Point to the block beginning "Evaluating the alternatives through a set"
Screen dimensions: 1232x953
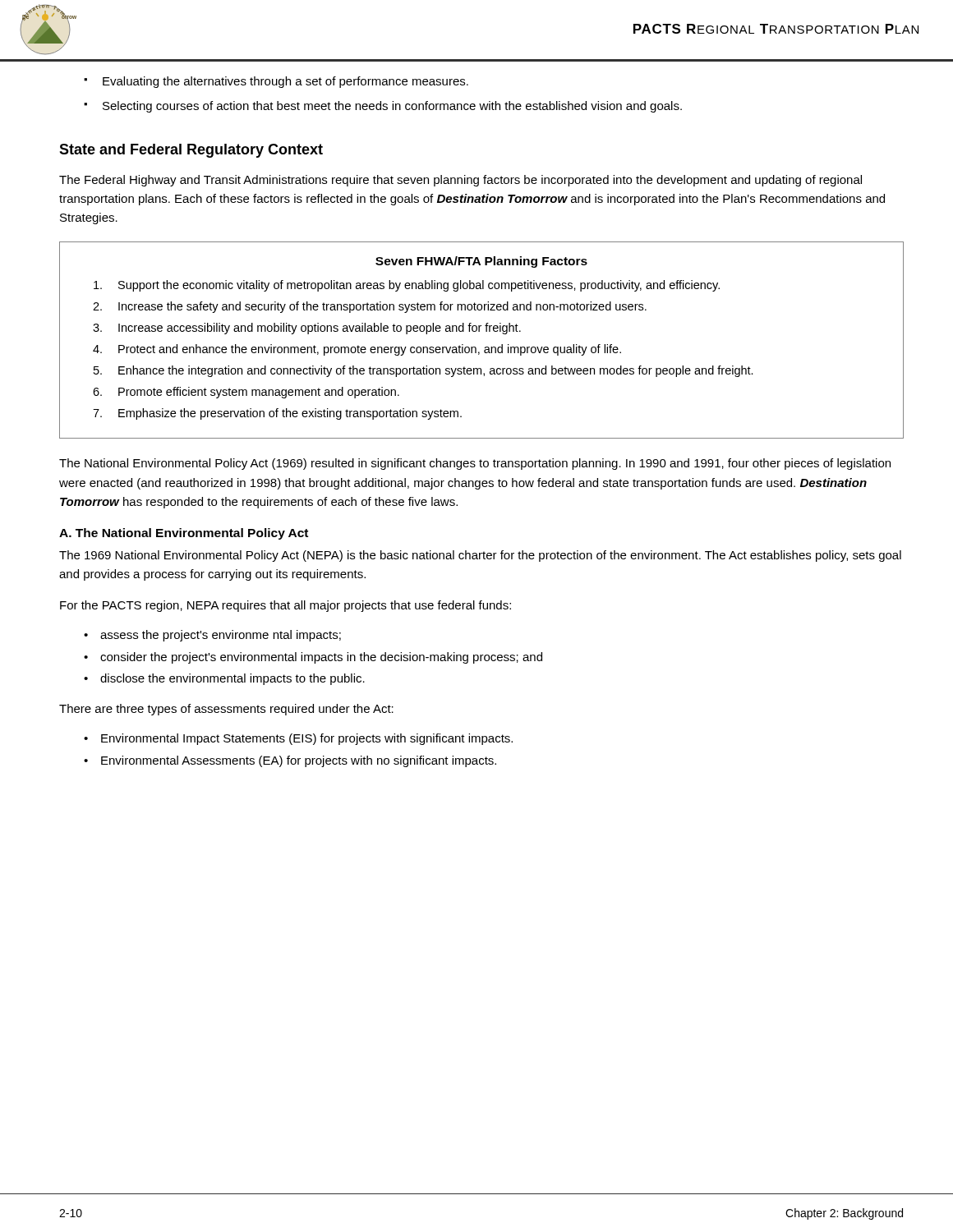pos(285,81)
